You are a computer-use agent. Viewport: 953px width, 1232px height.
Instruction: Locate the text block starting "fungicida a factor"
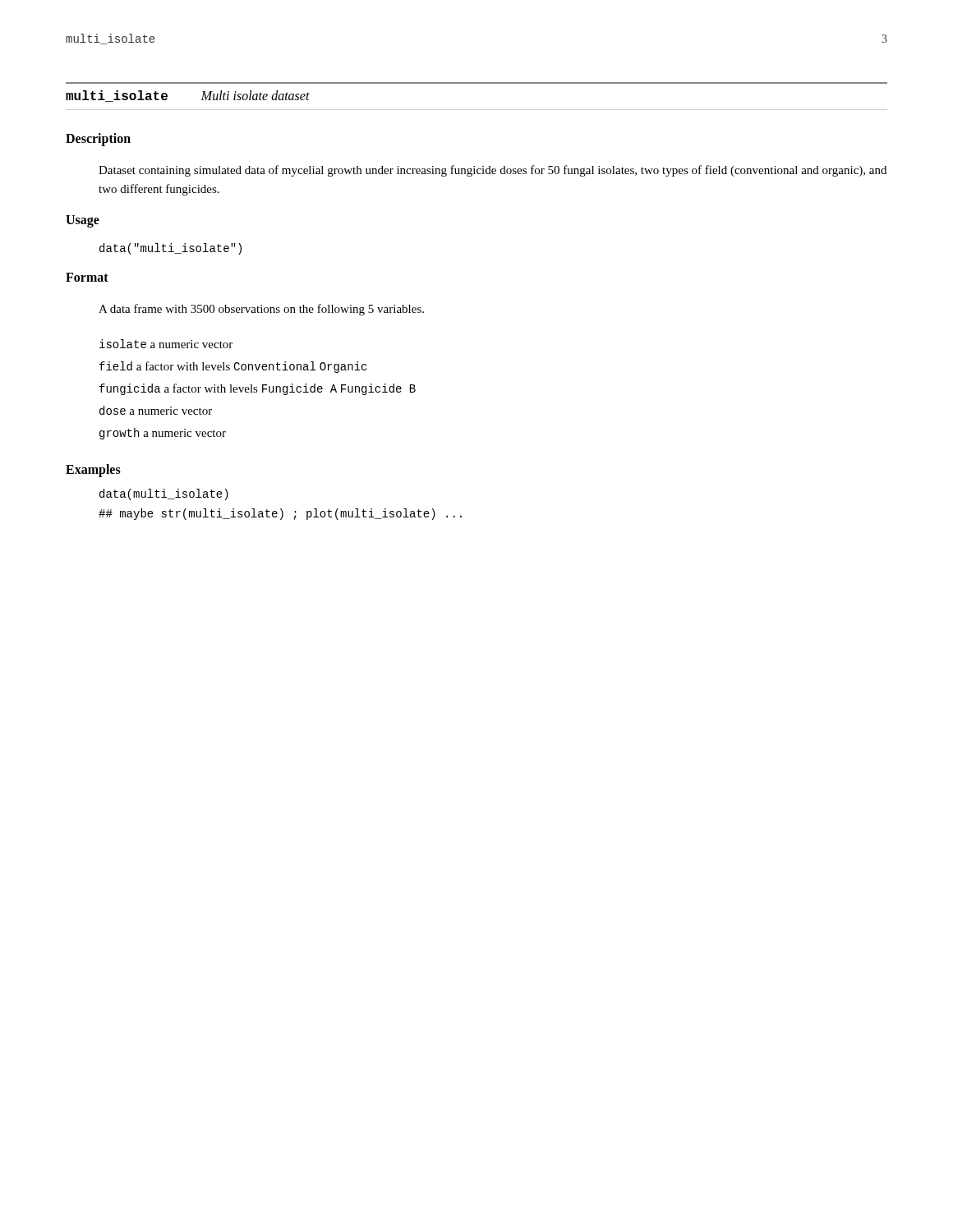(x=257, y=389)
